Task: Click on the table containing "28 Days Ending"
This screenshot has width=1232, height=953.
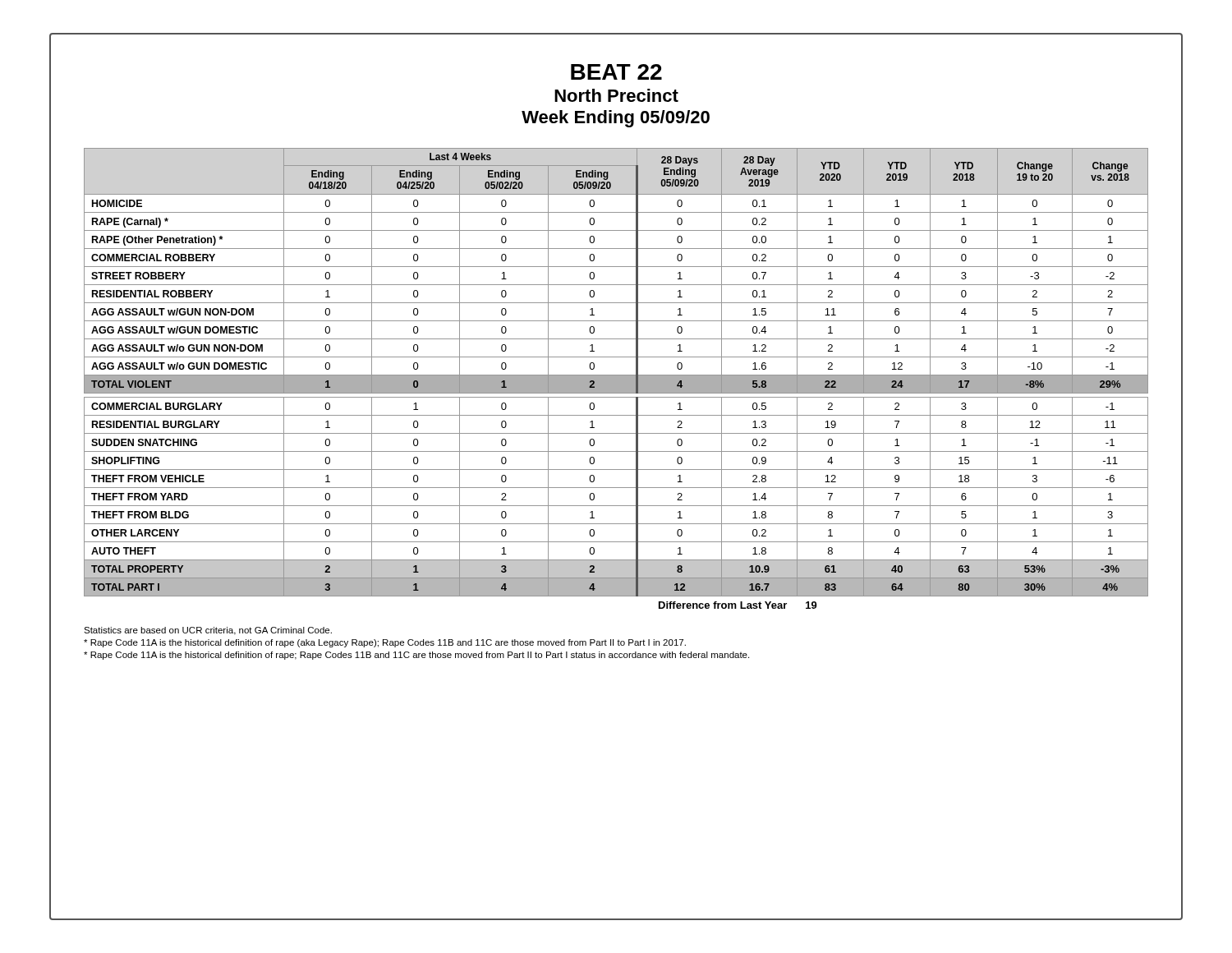Action: pos(616,381)
